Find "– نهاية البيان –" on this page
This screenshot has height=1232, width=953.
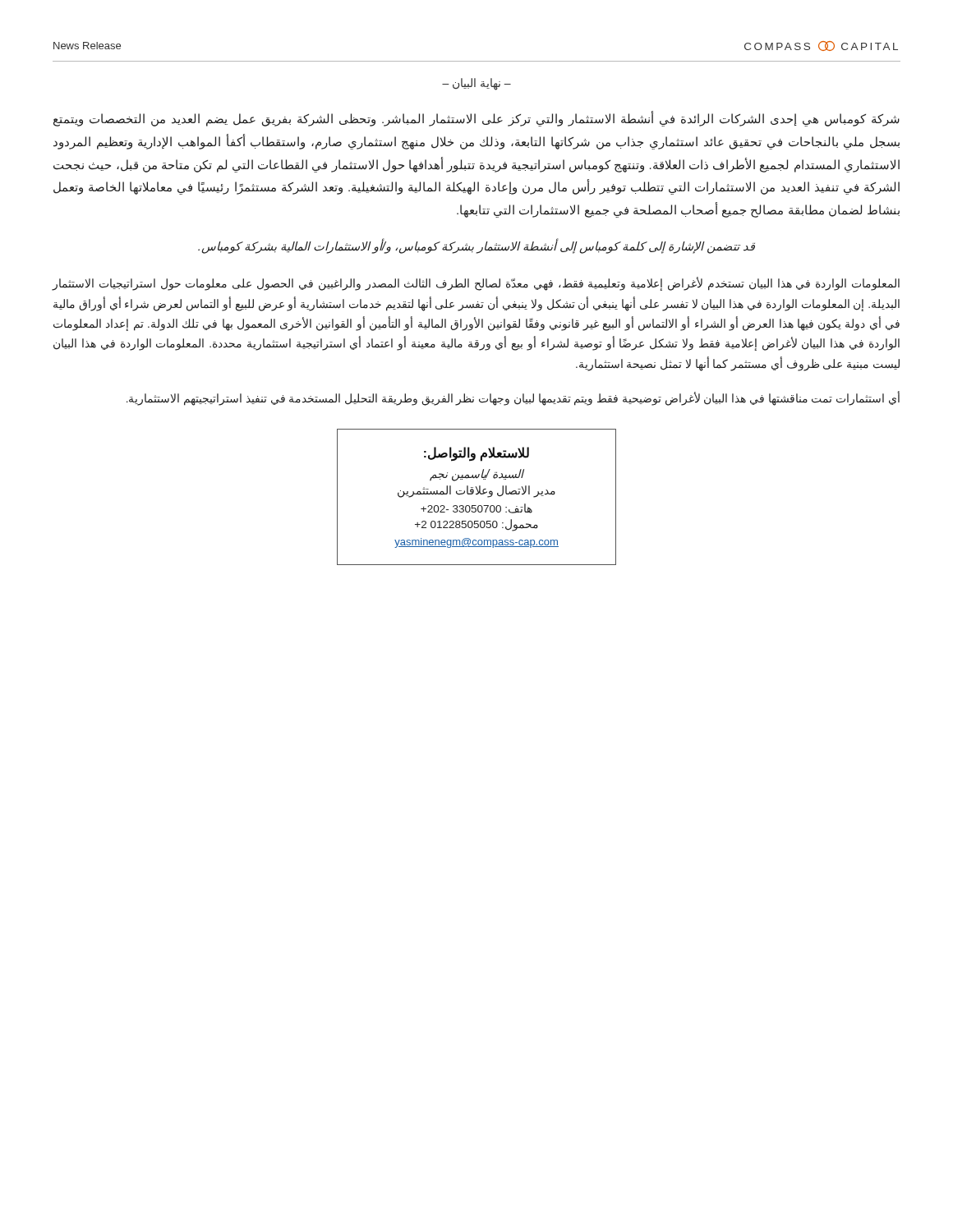click(476, 83)
